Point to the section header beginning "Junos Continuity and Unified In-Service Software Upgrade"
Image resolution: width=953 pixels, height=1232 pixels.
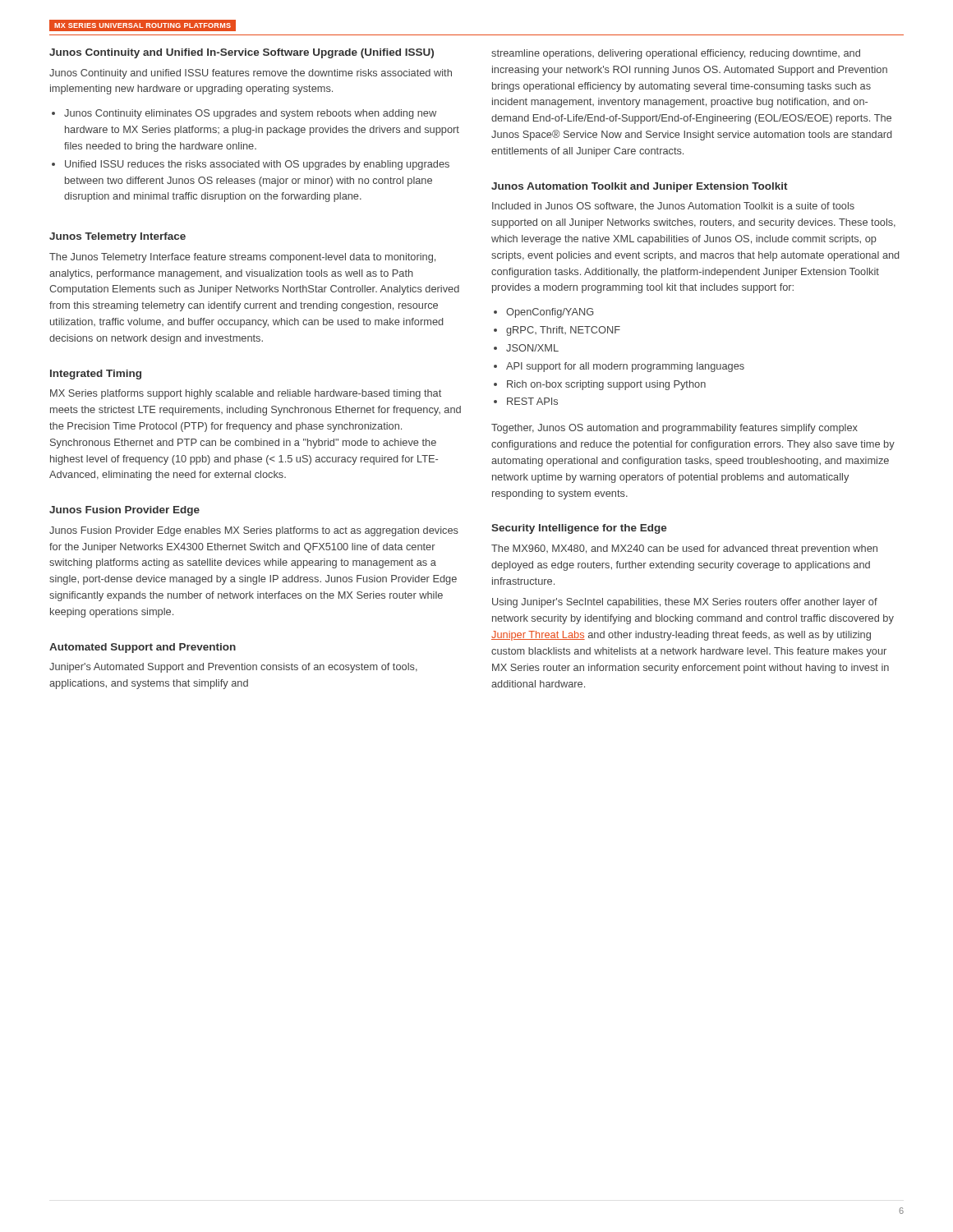[242, 52]
